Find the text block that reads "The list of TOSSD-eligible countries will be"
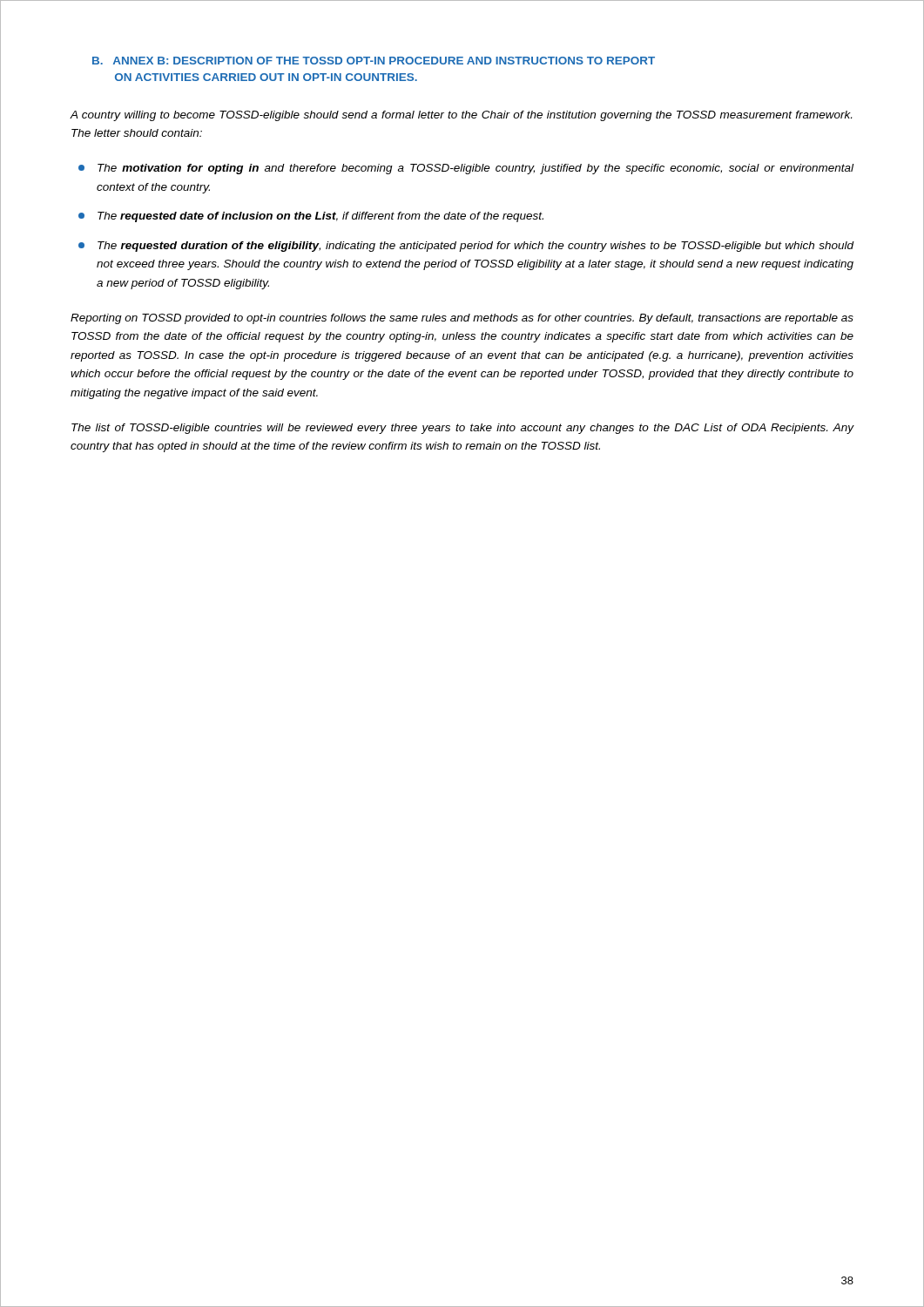The width and height of the screenshot is (924, 1307). tap(462, 436)
